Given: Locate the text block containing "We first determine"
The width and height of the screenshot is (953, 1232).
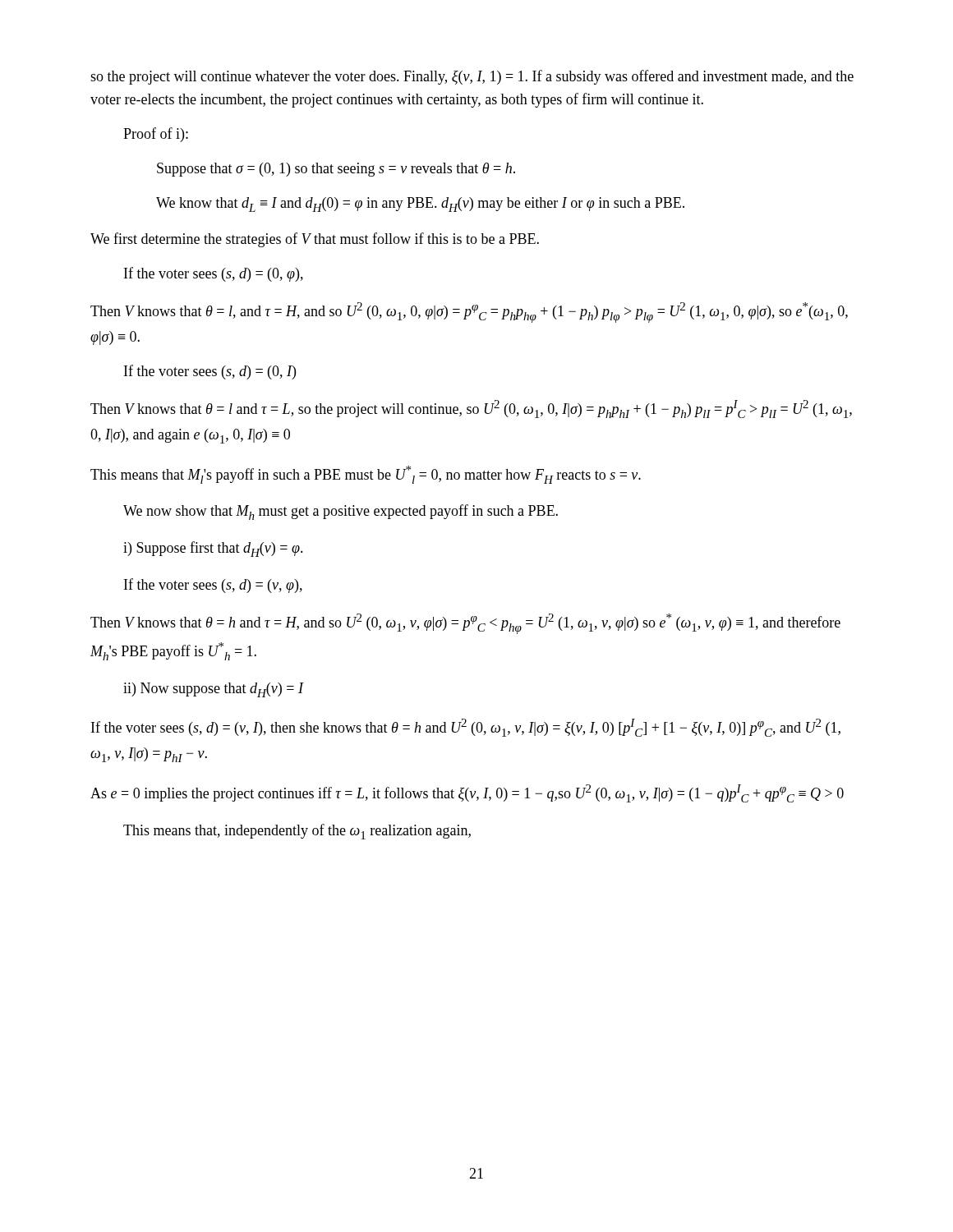Looking at the screenshot, I should click(x=476, y=240).
